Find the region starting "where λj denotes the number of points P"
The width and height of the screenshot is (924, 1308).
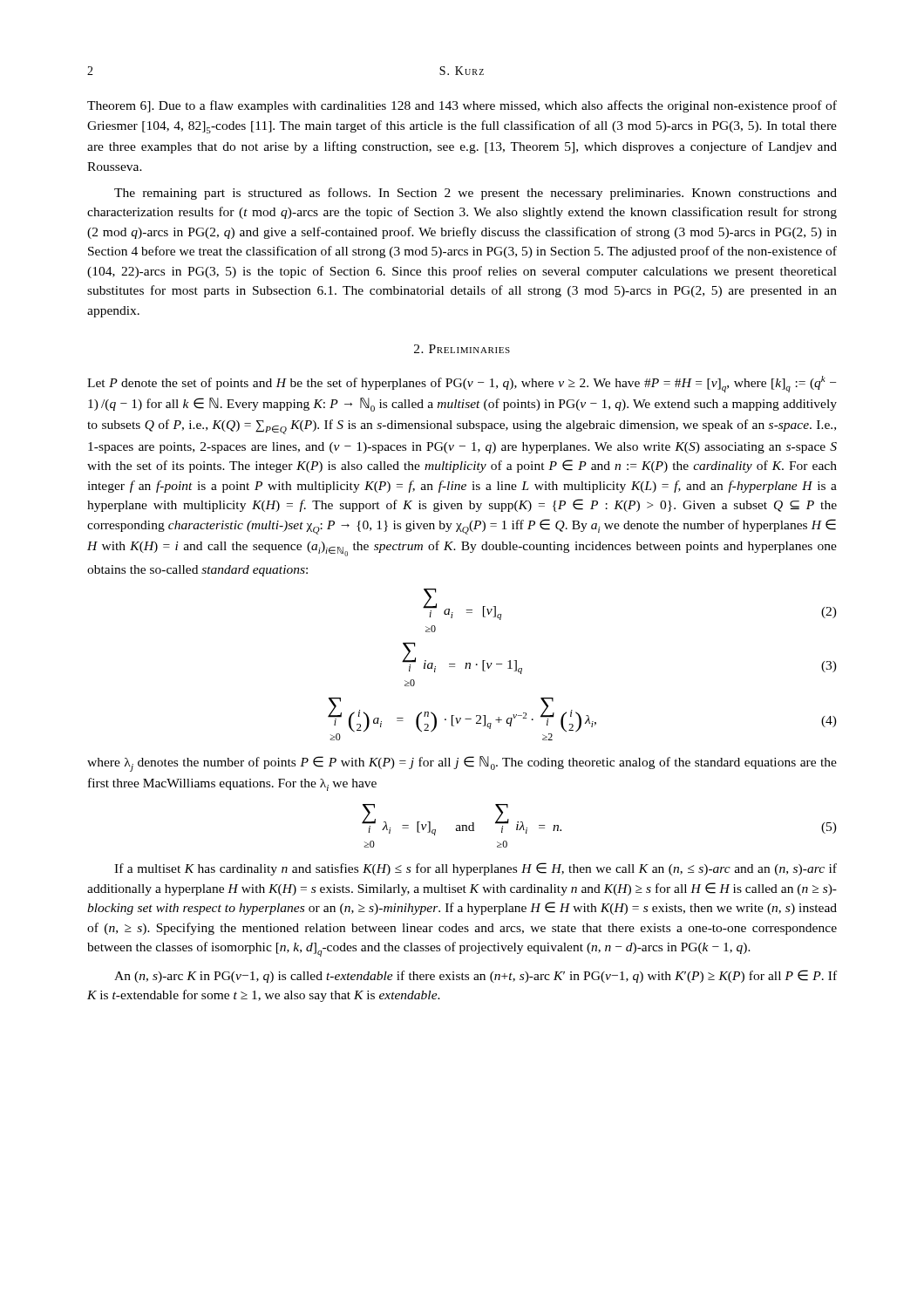462,773
